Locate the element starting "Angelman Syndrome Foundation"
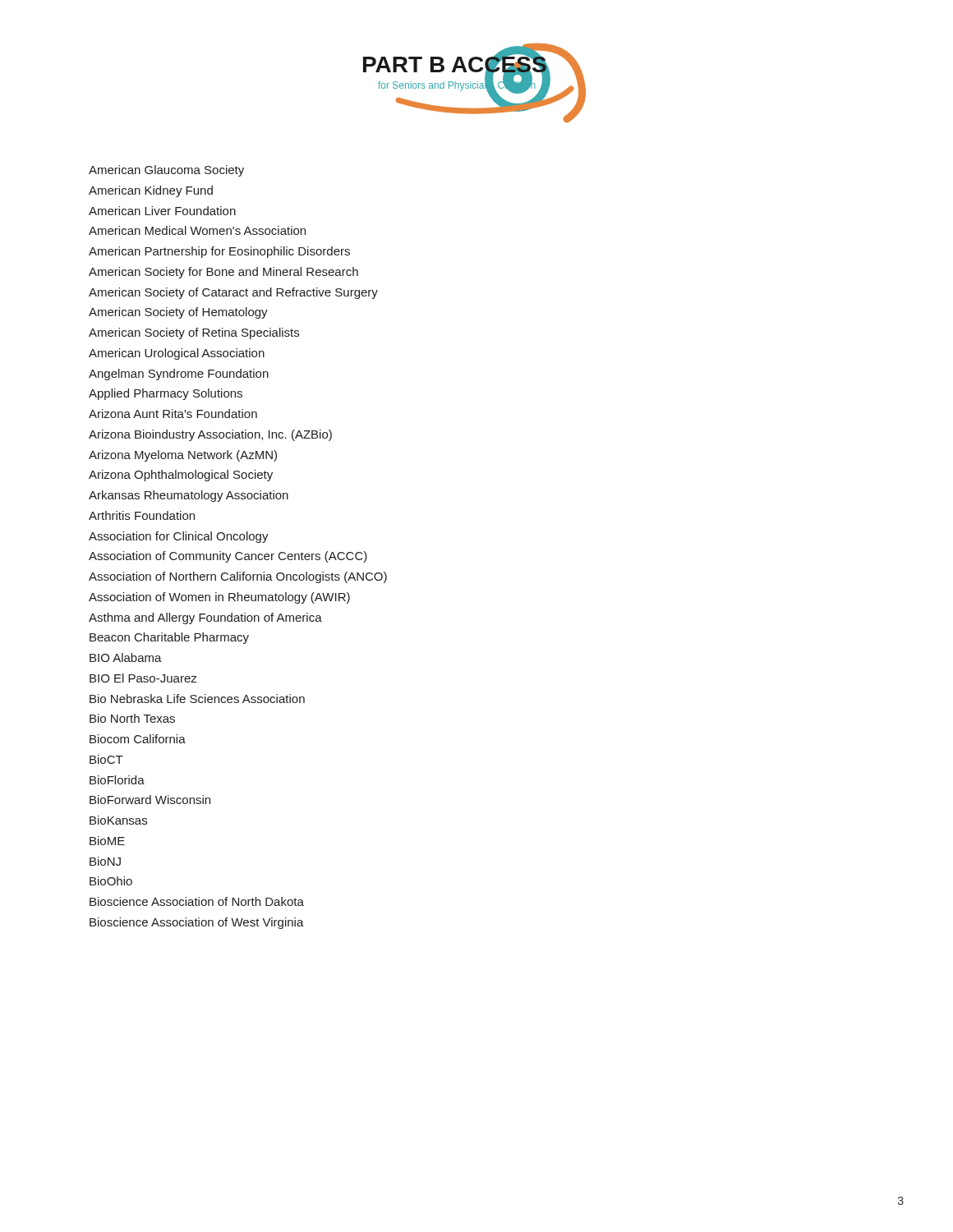This screenshot has width=953, height=1232. click(179, 373)
